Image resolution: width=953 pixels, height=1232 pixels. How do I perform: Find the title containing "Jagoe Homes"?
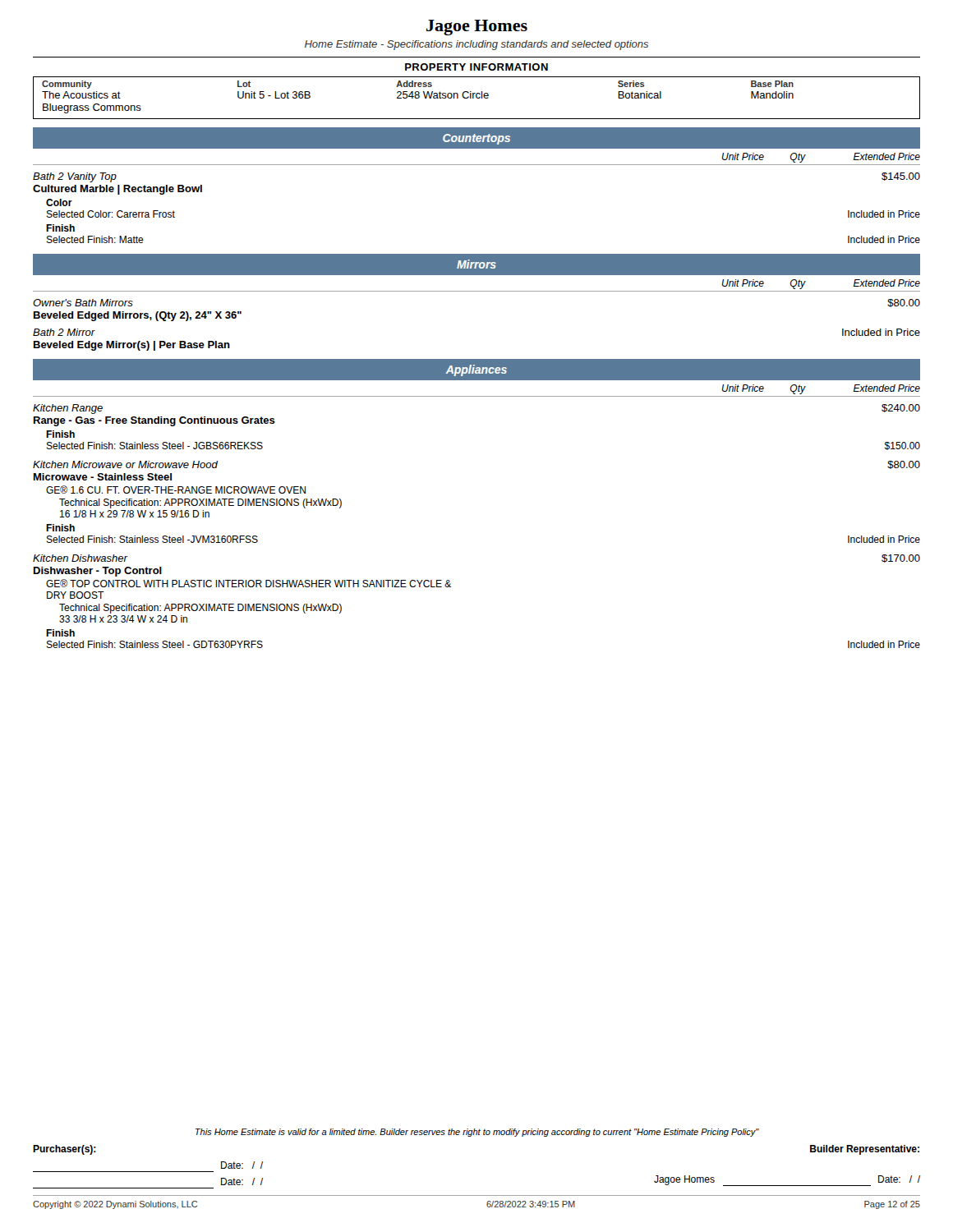476,25
